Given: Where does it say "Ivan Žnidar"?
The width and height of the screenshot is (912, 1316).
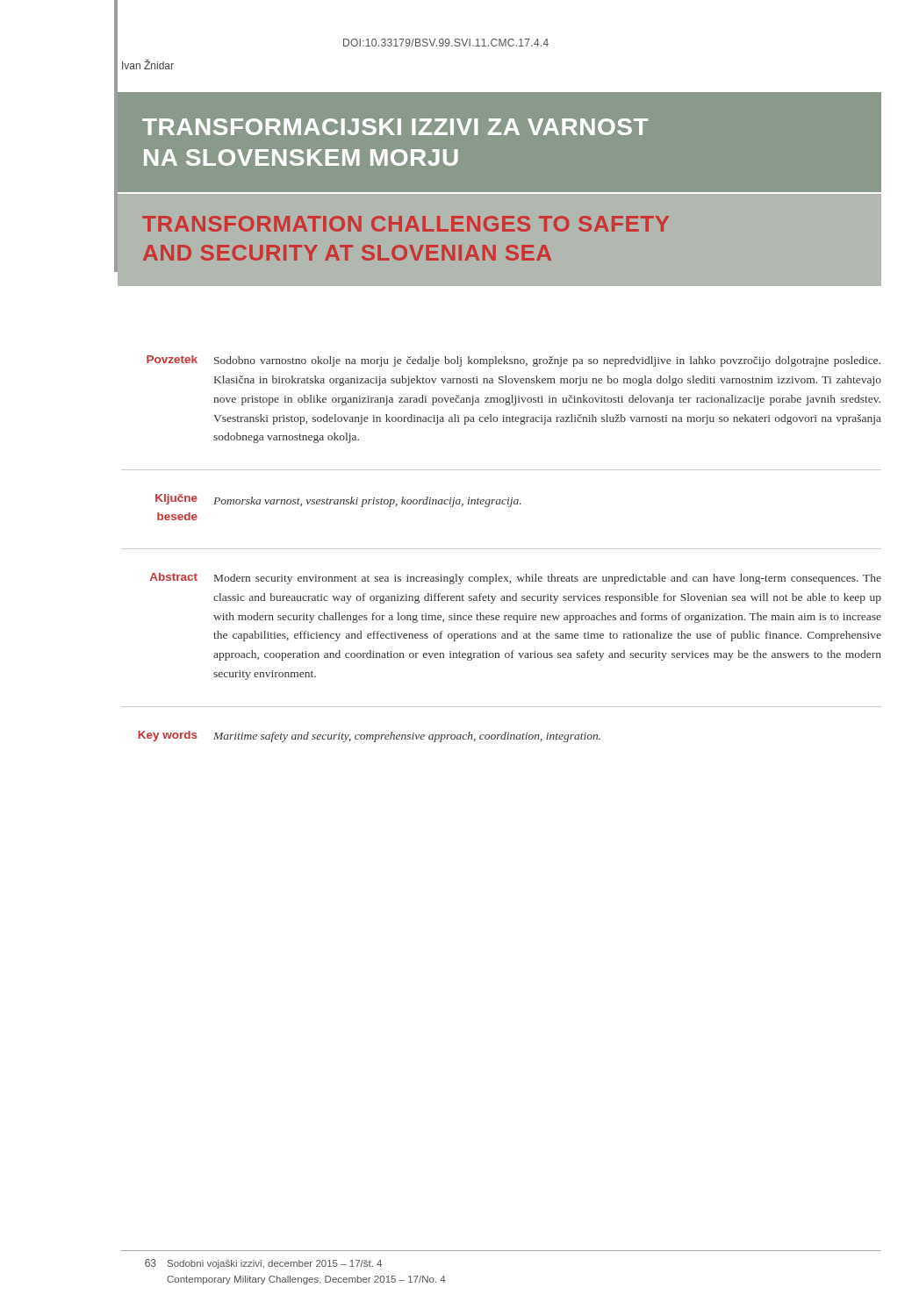Looking at the screenshot, I should (147, 66).
